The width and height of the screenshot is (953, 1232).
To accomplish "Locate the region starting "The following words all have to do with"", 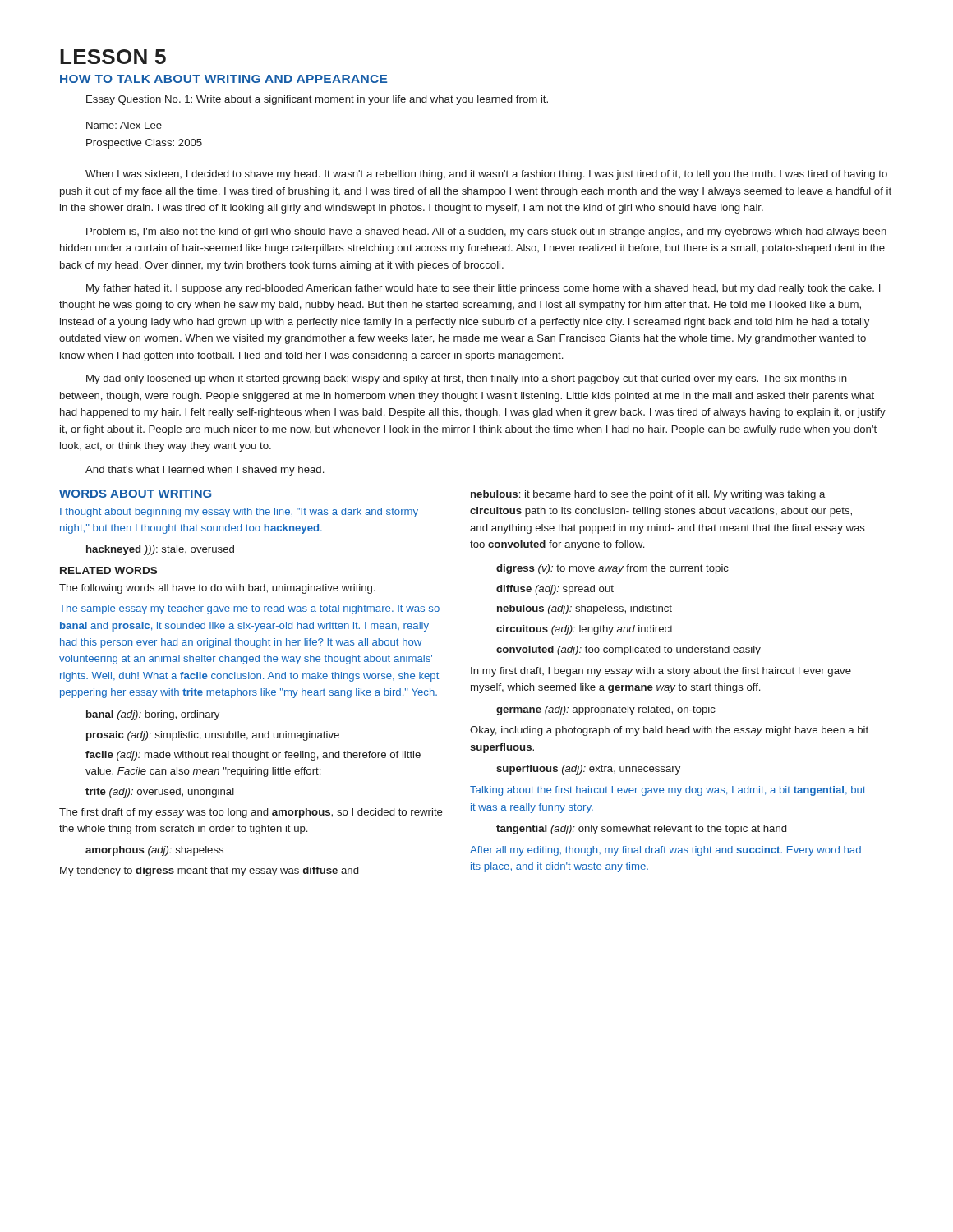I will [x=218, y=587].
